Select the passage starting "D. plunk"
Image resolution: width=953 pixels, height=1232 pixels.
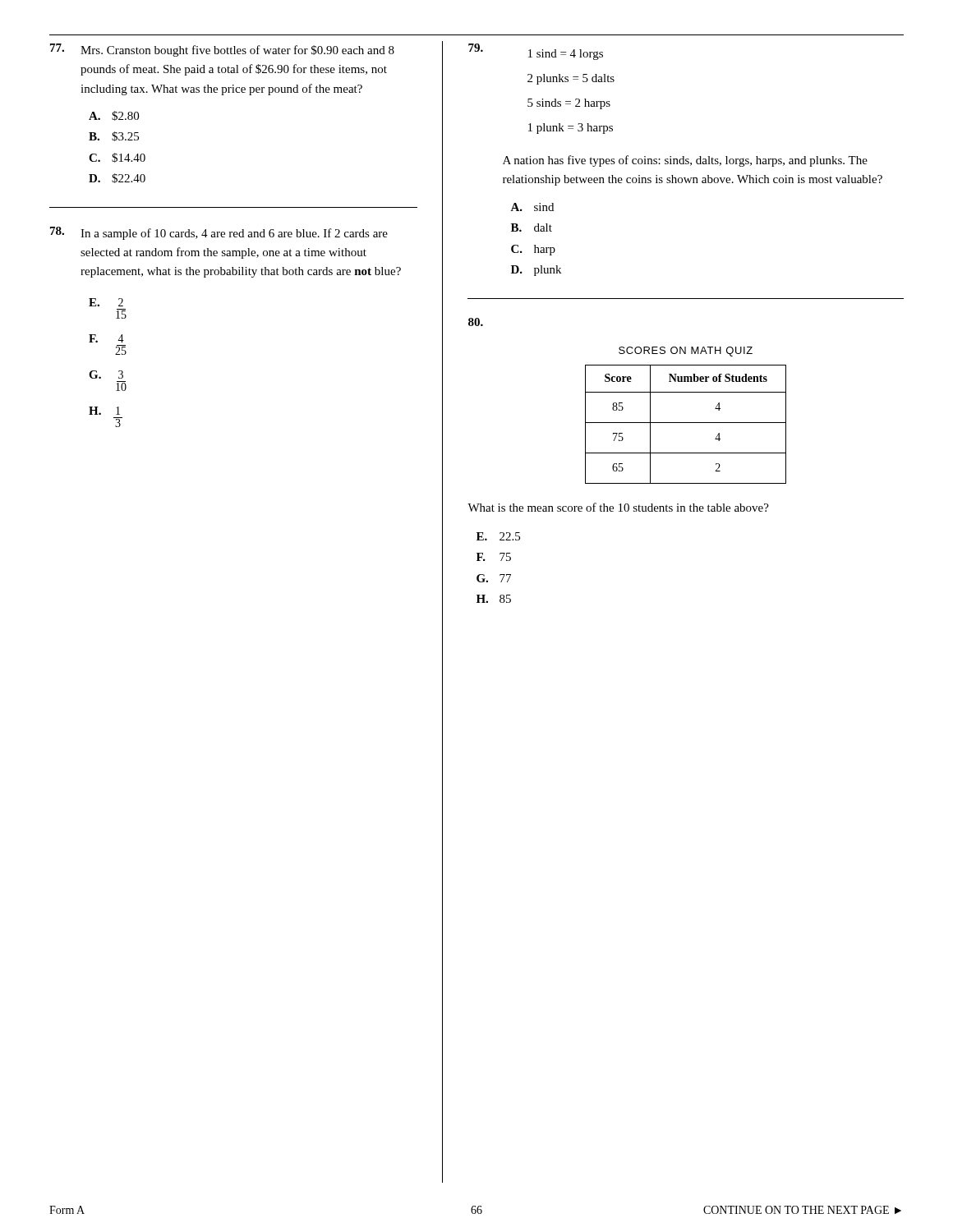click(536, 270)
